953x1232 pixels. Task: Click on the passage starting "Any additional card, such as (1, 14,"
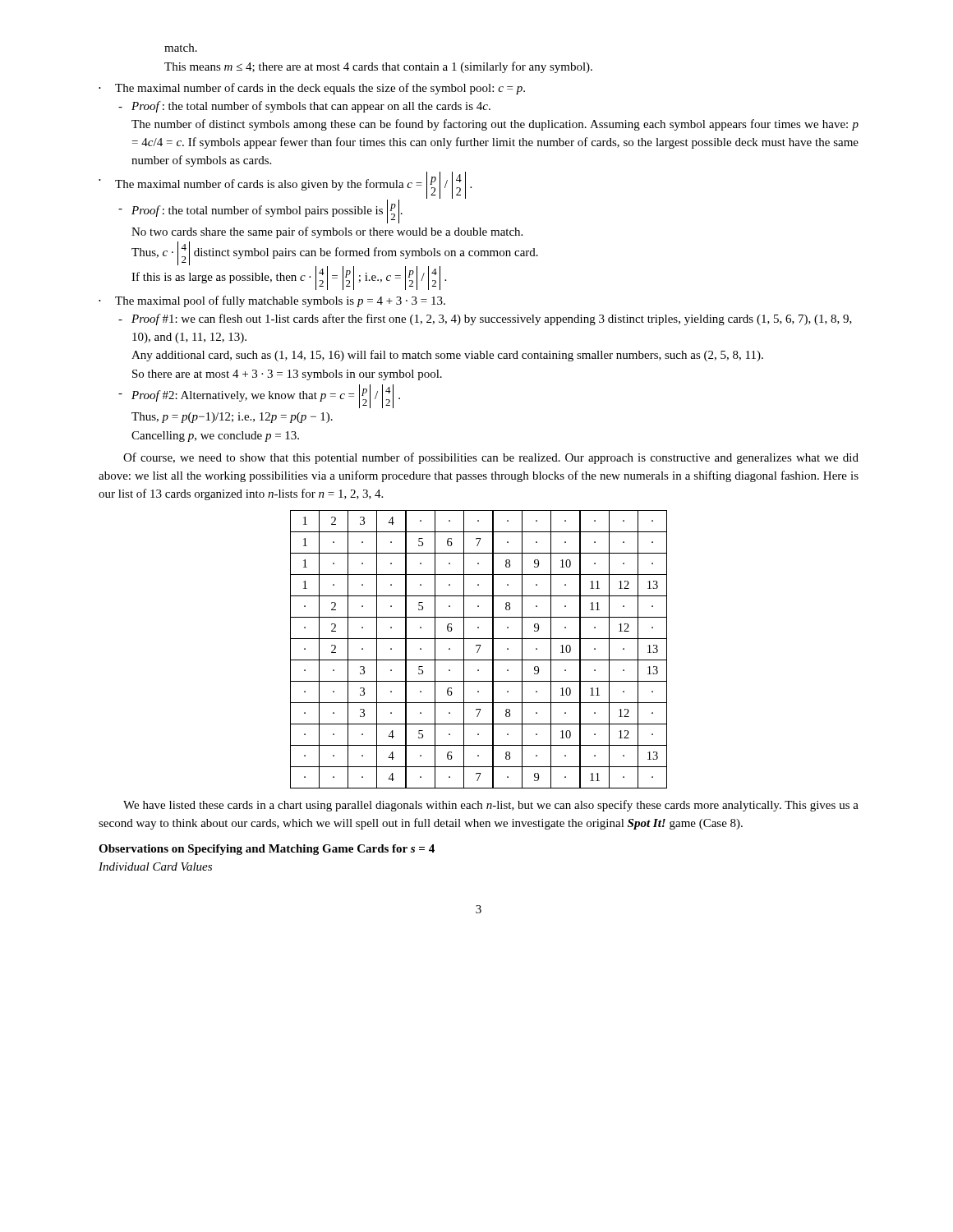tap(448, 355)
